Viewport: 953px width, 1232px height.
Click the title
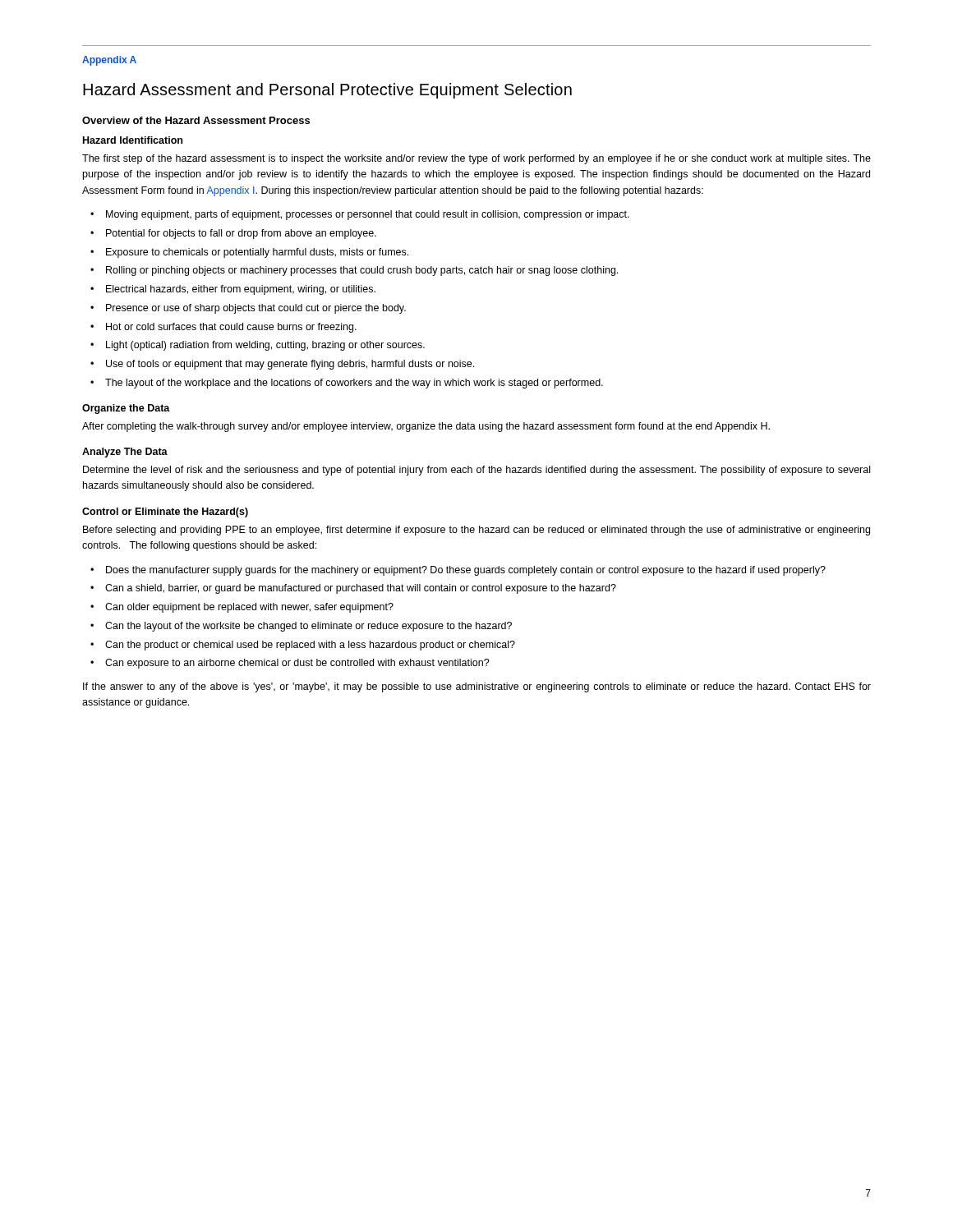click(x=327, y=90)
